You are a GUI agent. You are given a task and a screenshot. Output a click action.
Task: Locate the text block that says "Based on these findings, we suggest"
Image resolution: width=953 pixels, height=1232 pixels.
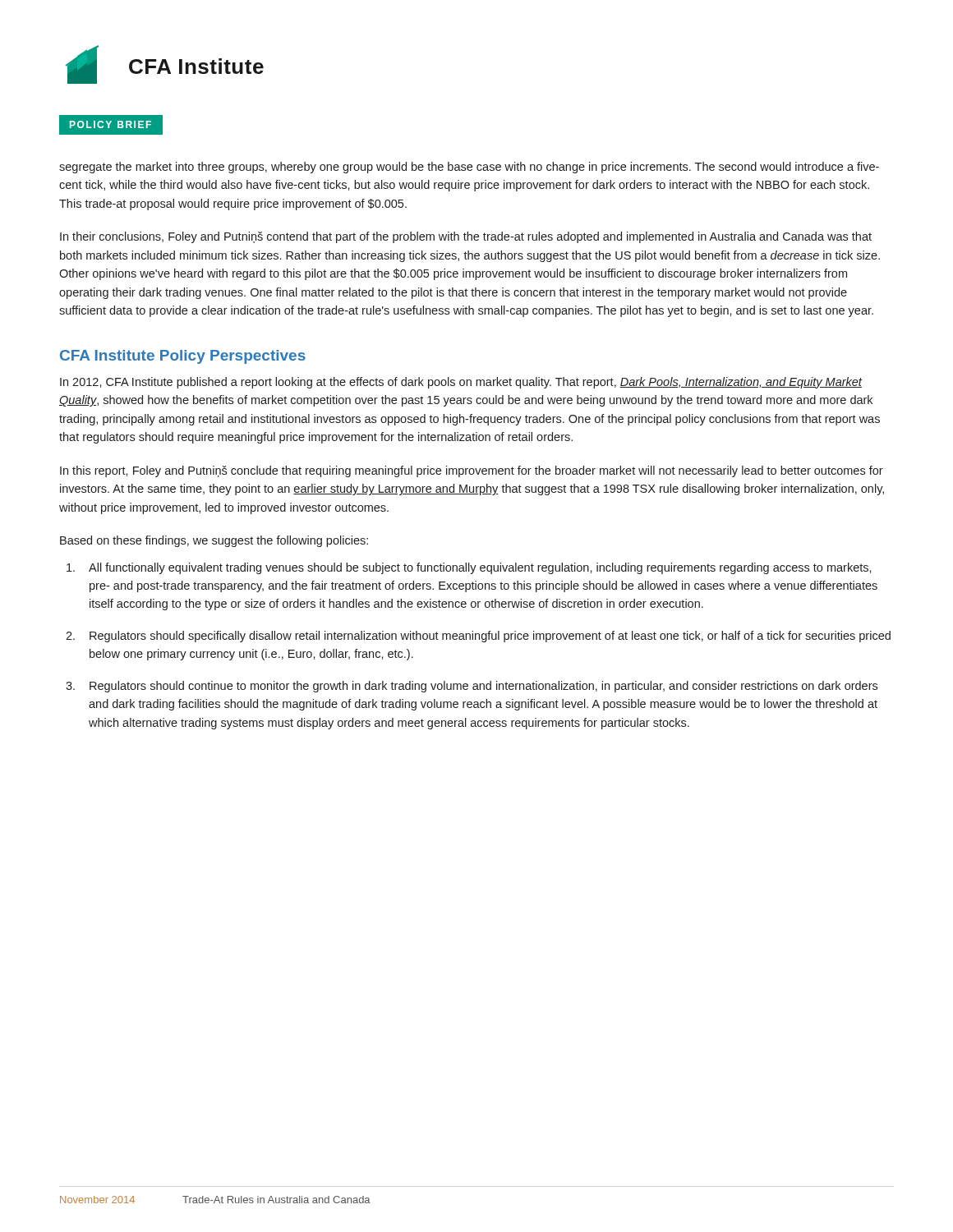coord(214,540)
